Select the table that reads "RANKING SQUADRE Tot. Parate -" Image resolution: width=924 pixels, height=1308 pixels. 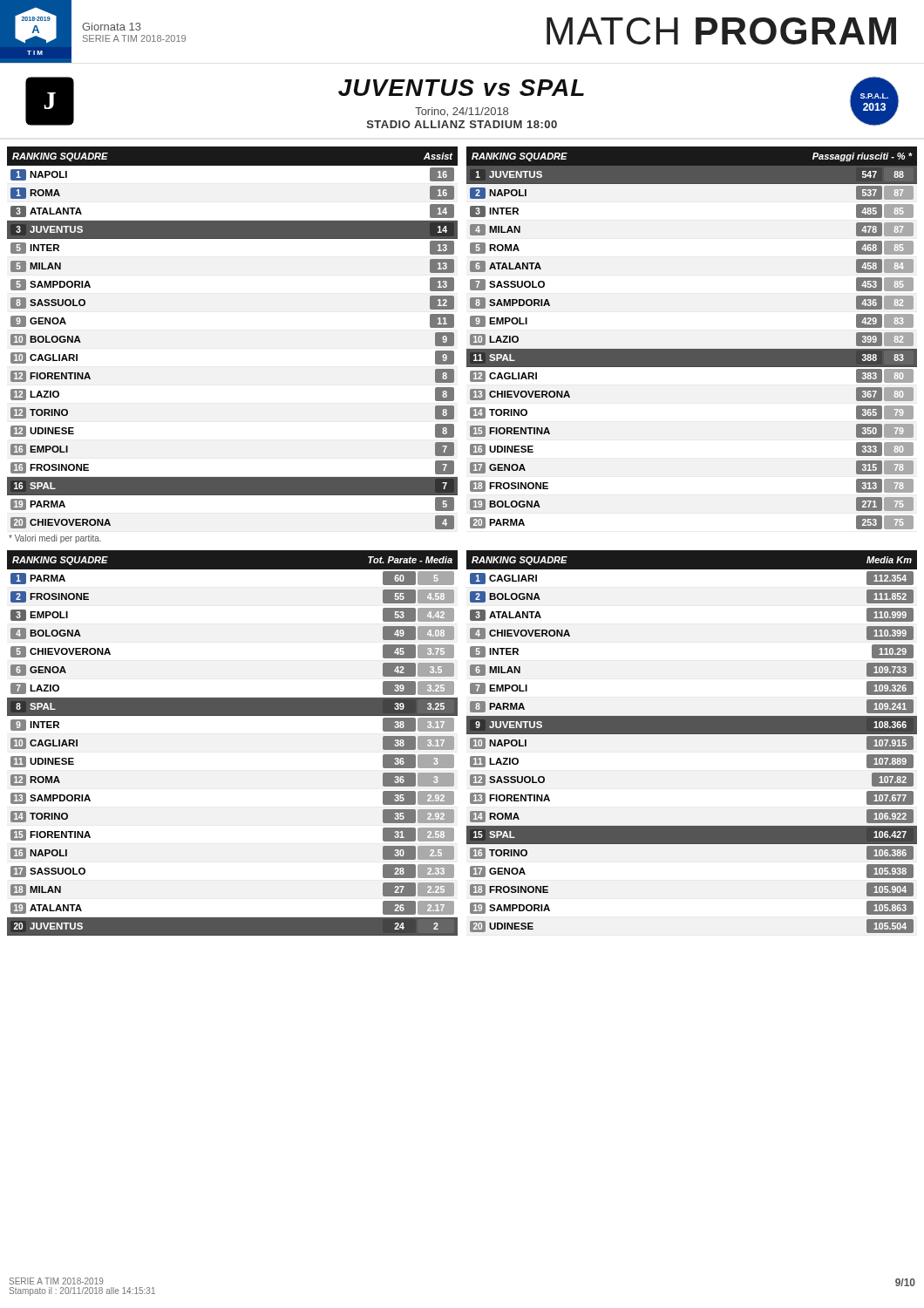(232, 743)
